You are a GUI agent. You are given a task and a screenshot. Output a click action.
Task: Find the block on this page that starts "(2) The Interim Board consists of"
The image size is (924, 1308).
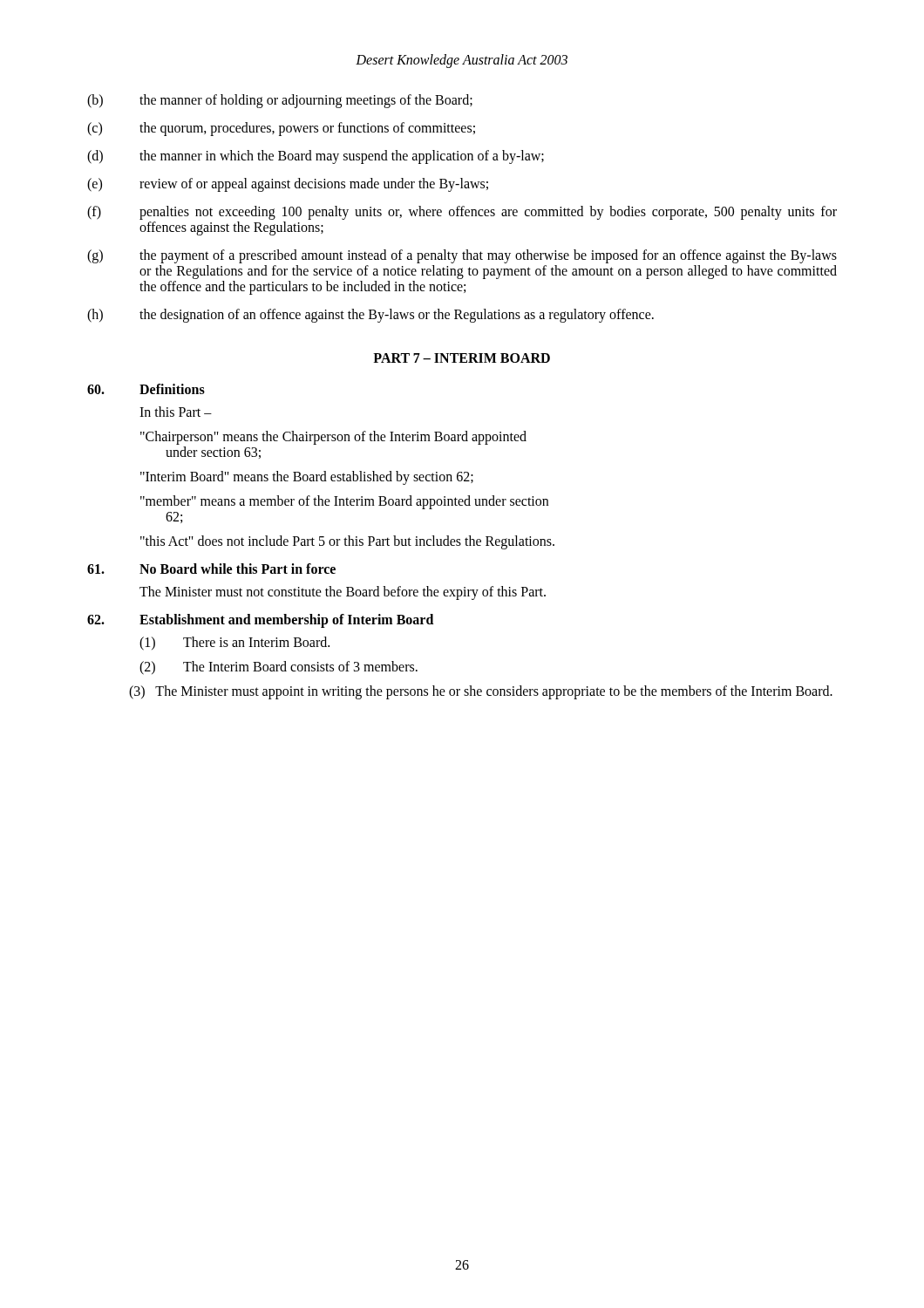coord(279,668)
